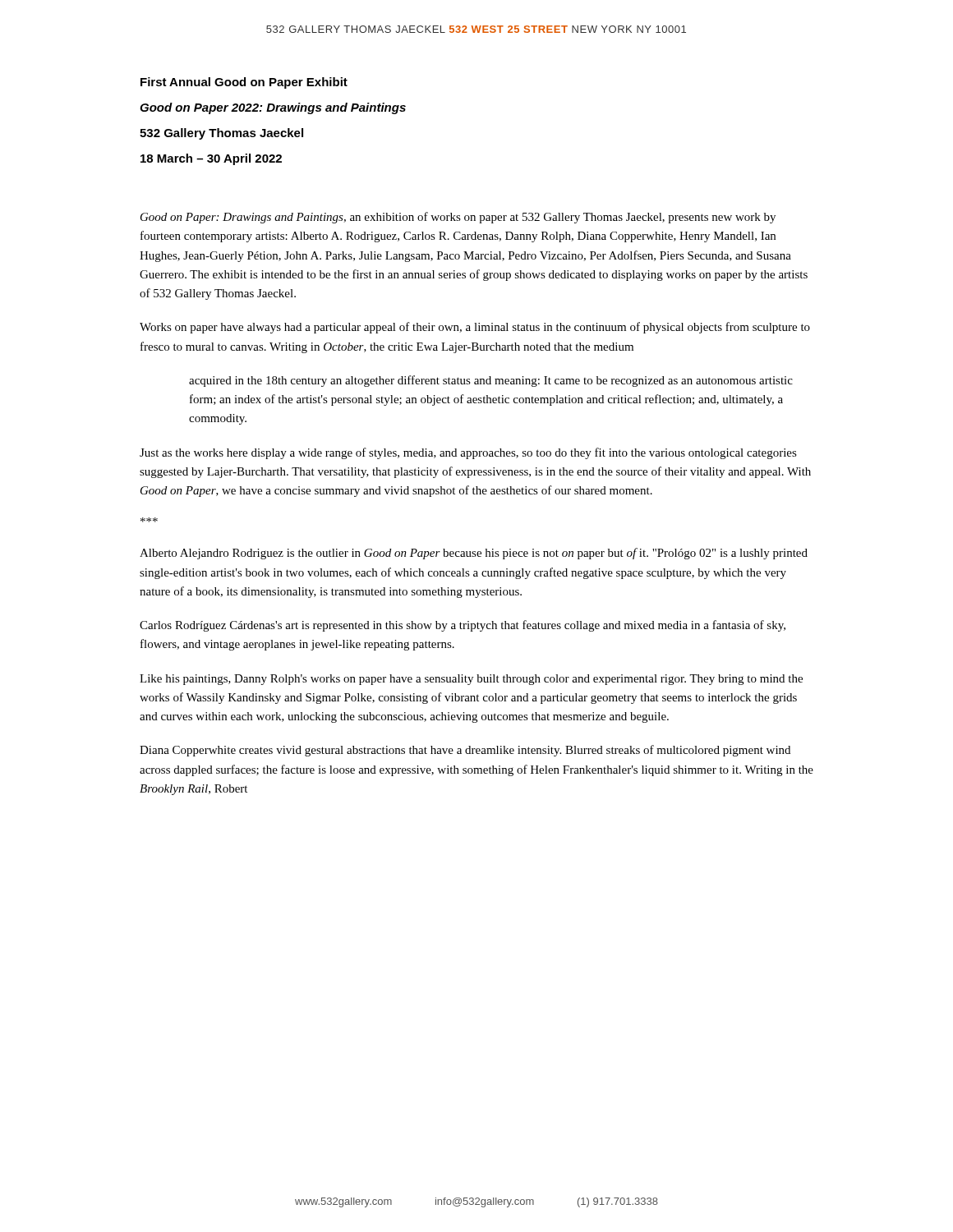Navigate to the text block starting "Like his paintings,"

point(471,697)
